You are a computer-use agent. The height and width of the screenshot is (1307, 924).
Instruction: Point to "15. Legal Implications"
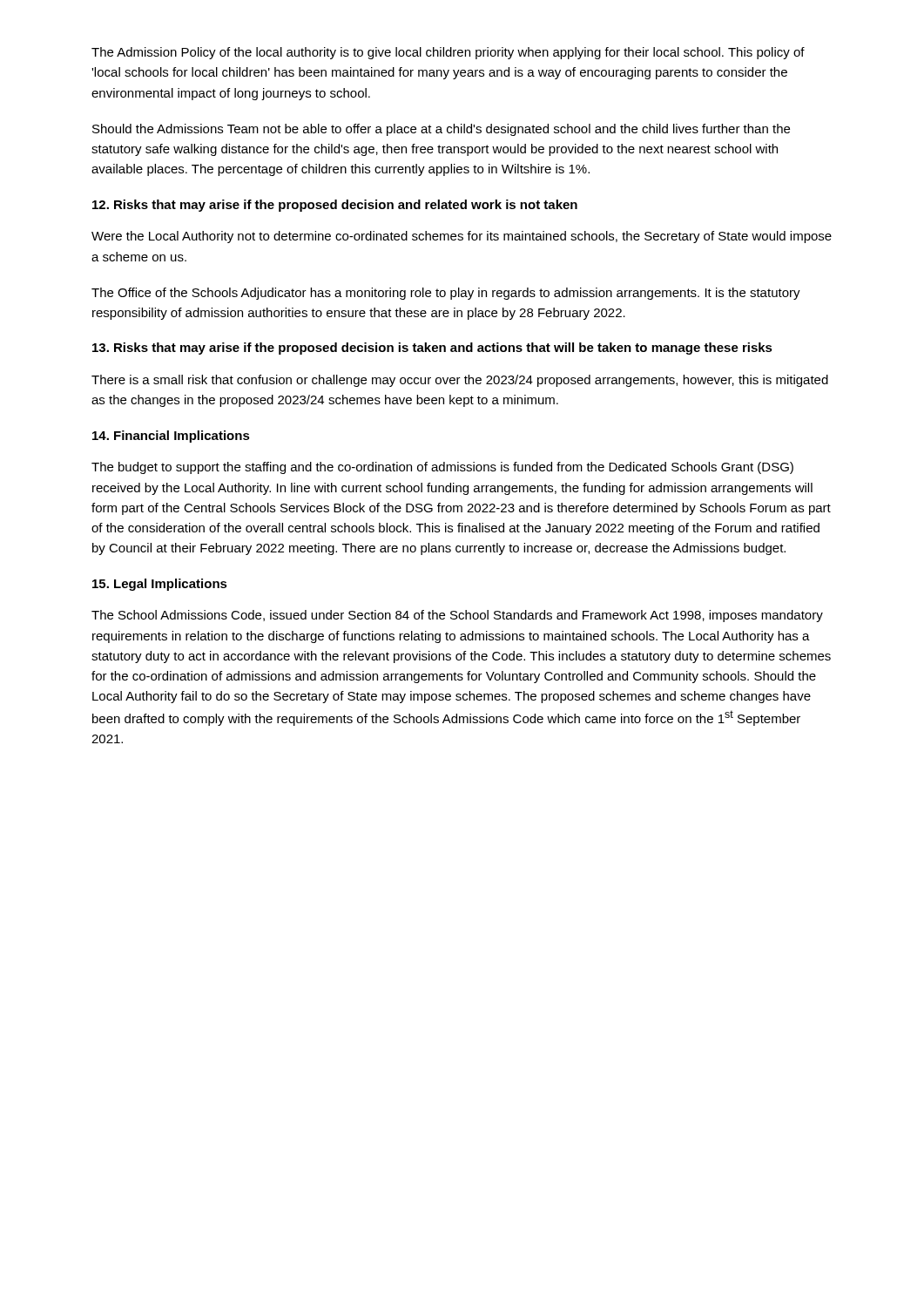tap(159, 583)
